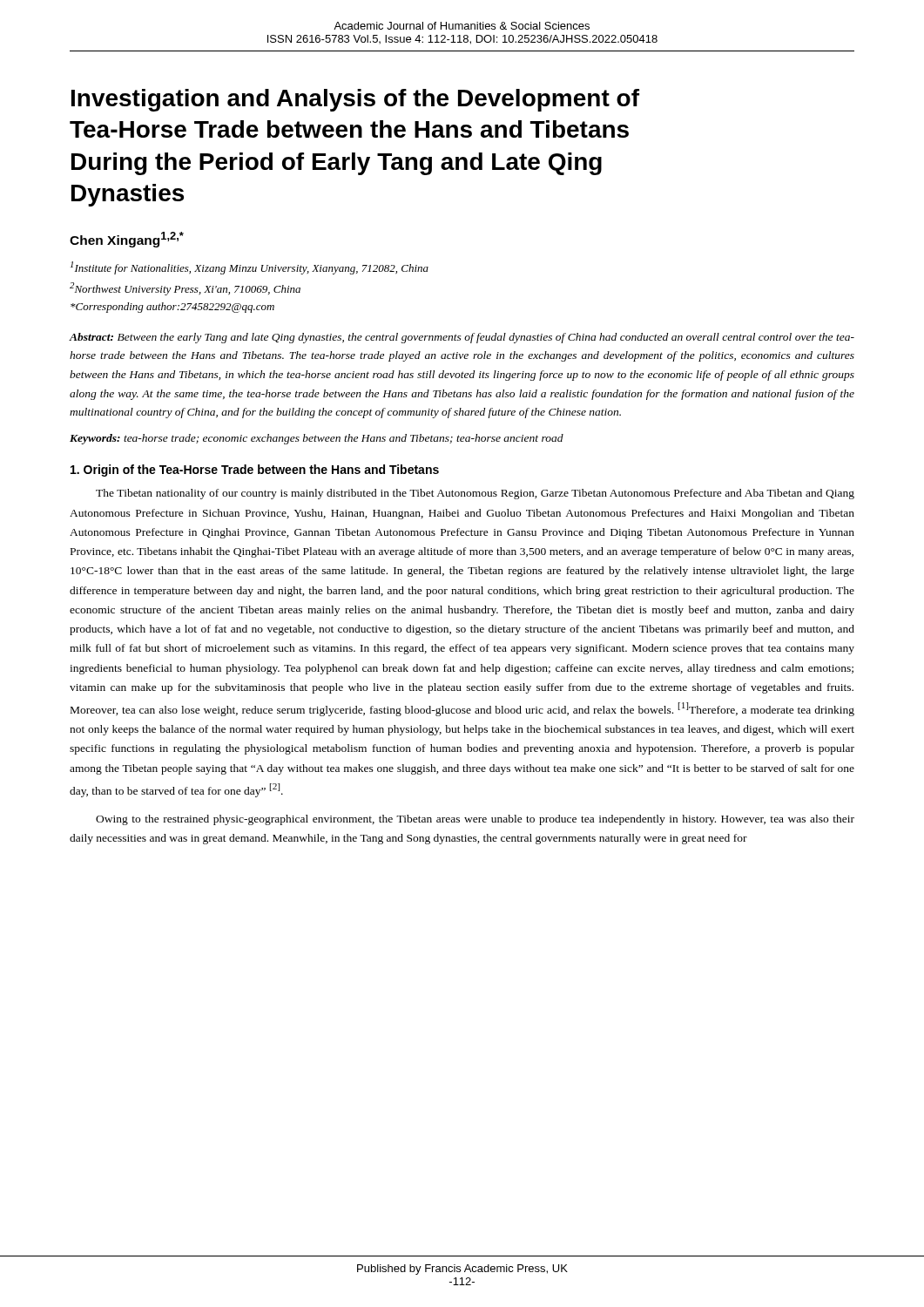Point to the region starting "The Tibetan nationality of our"
924x1307 pixels.
pos(462,642)
